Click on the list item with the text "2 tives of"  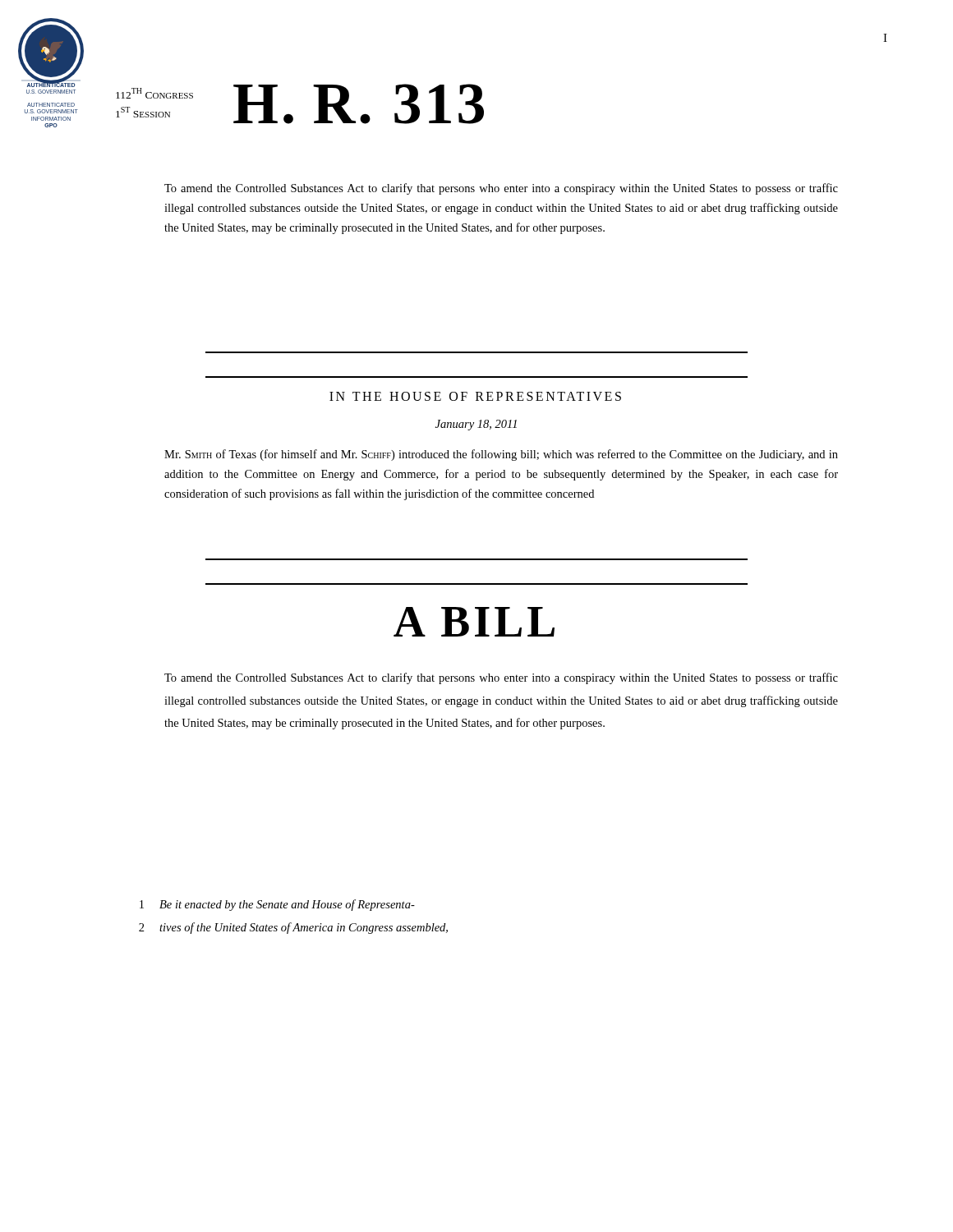(x=282, y=928)
